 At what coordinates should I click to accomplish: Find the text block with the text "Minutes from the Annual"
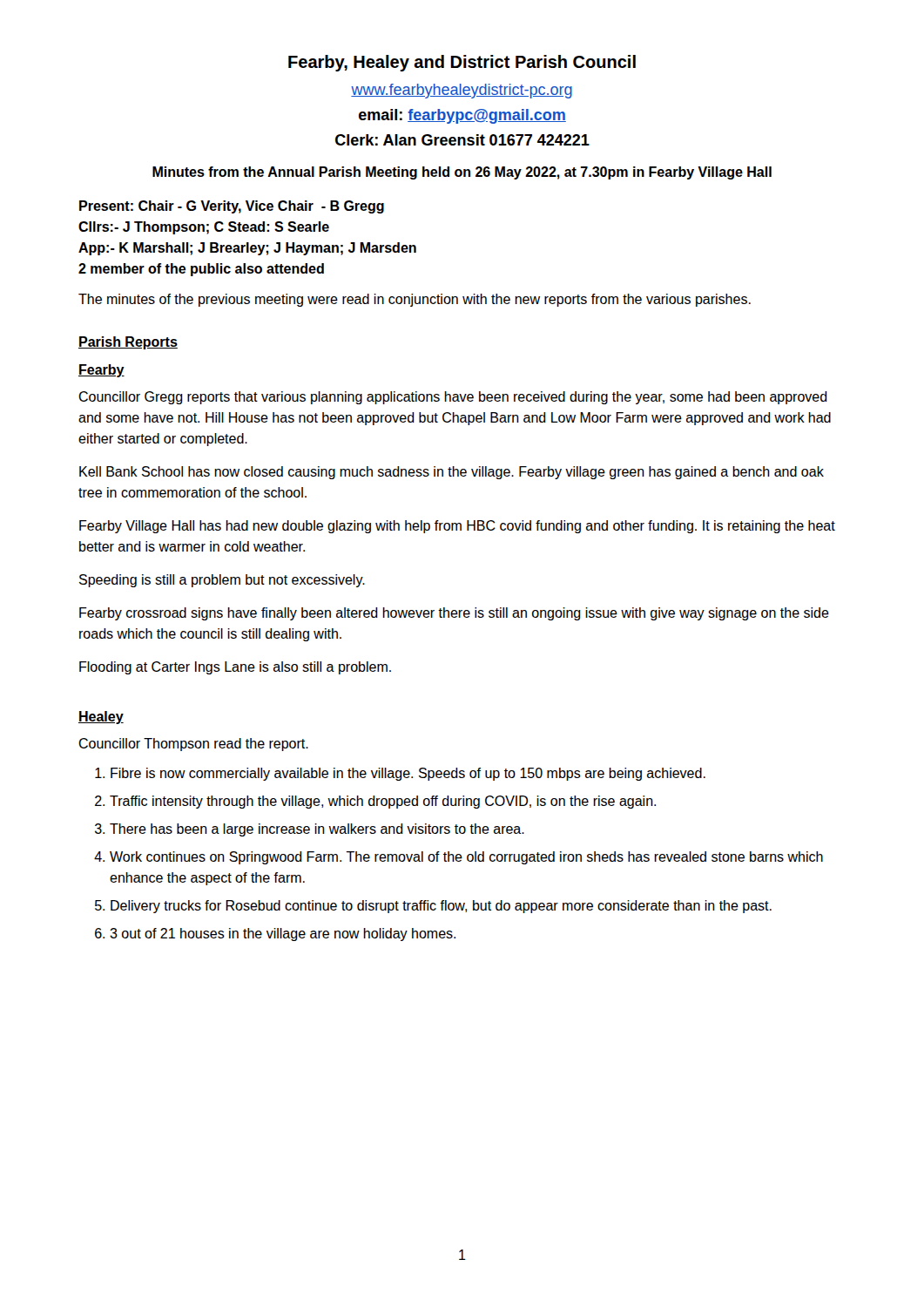(462, 172)
